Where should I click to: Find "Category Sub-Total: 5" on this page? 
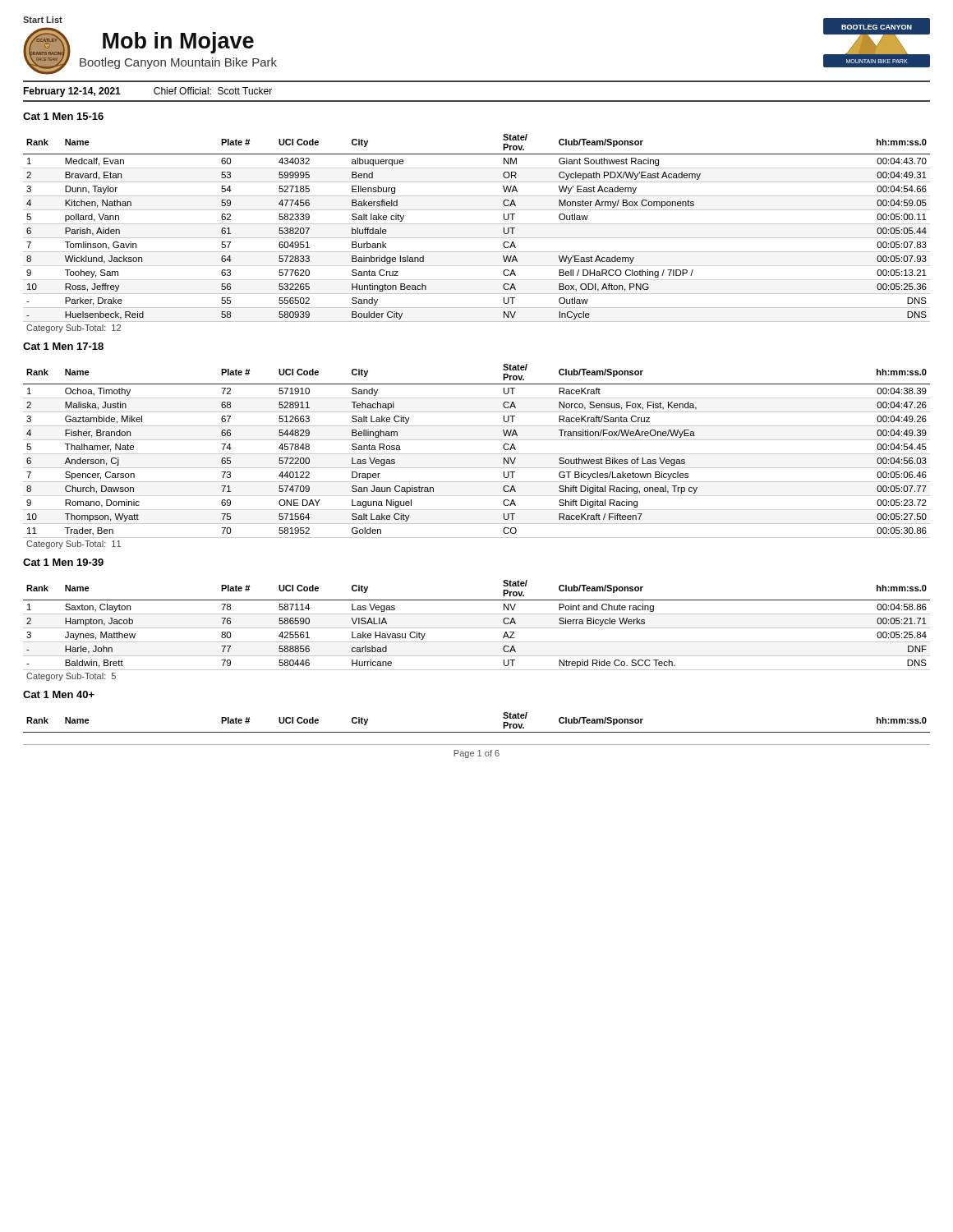click(71, 676)
